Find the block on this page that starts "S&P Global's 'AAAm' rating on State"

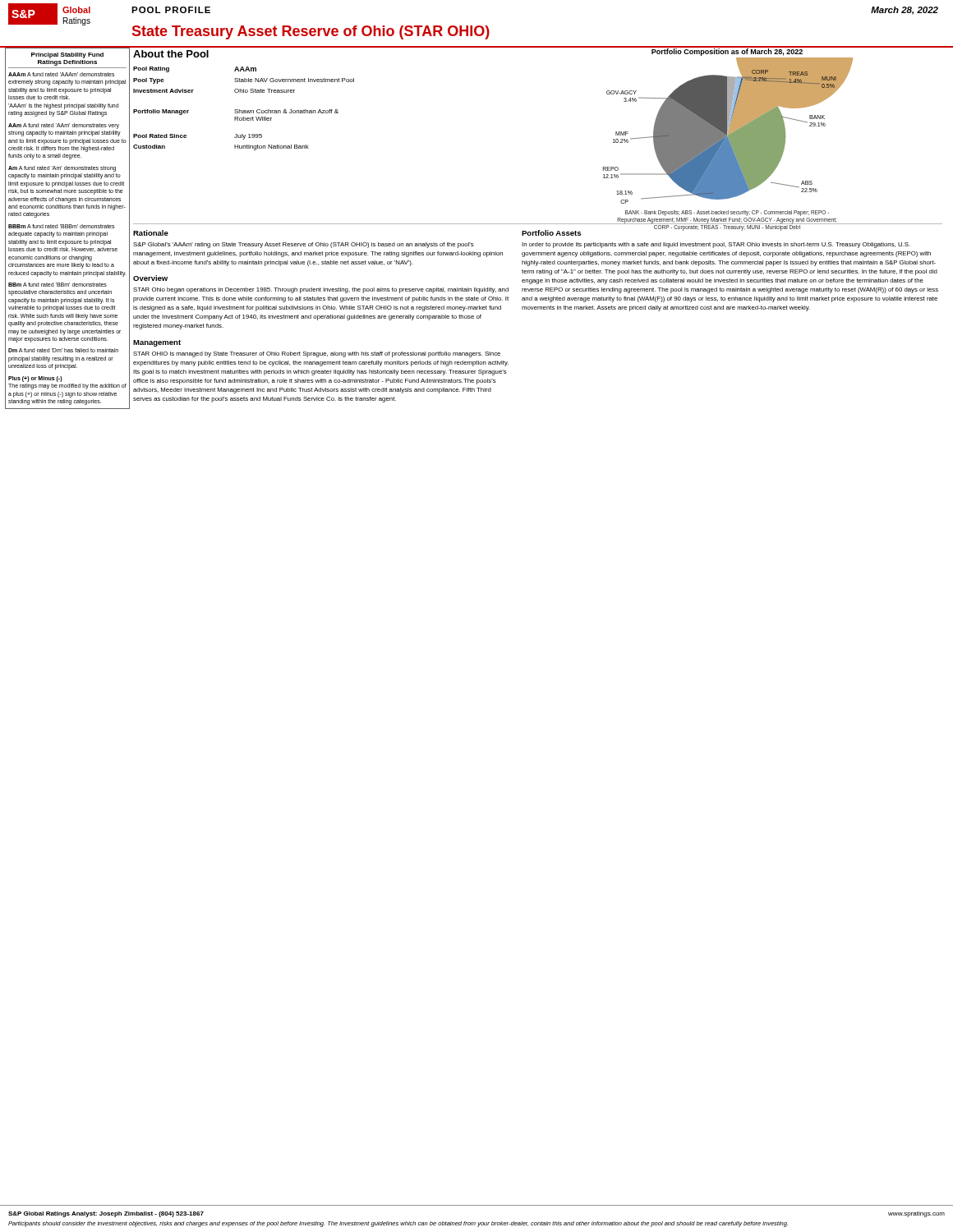click(318, 253)
